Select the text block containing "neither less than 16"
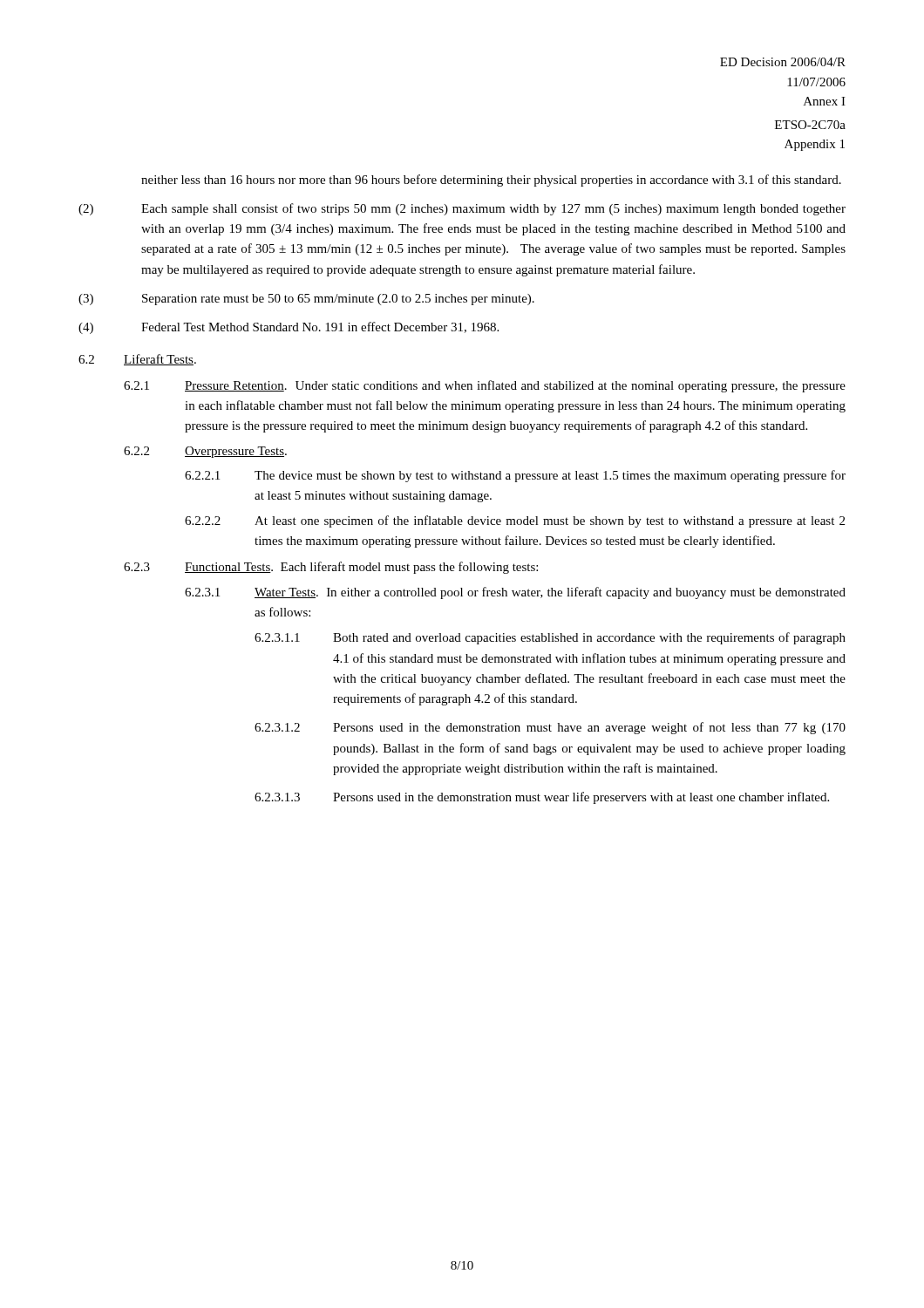Viewport: 924px width, 1308px height. [491, 179]
